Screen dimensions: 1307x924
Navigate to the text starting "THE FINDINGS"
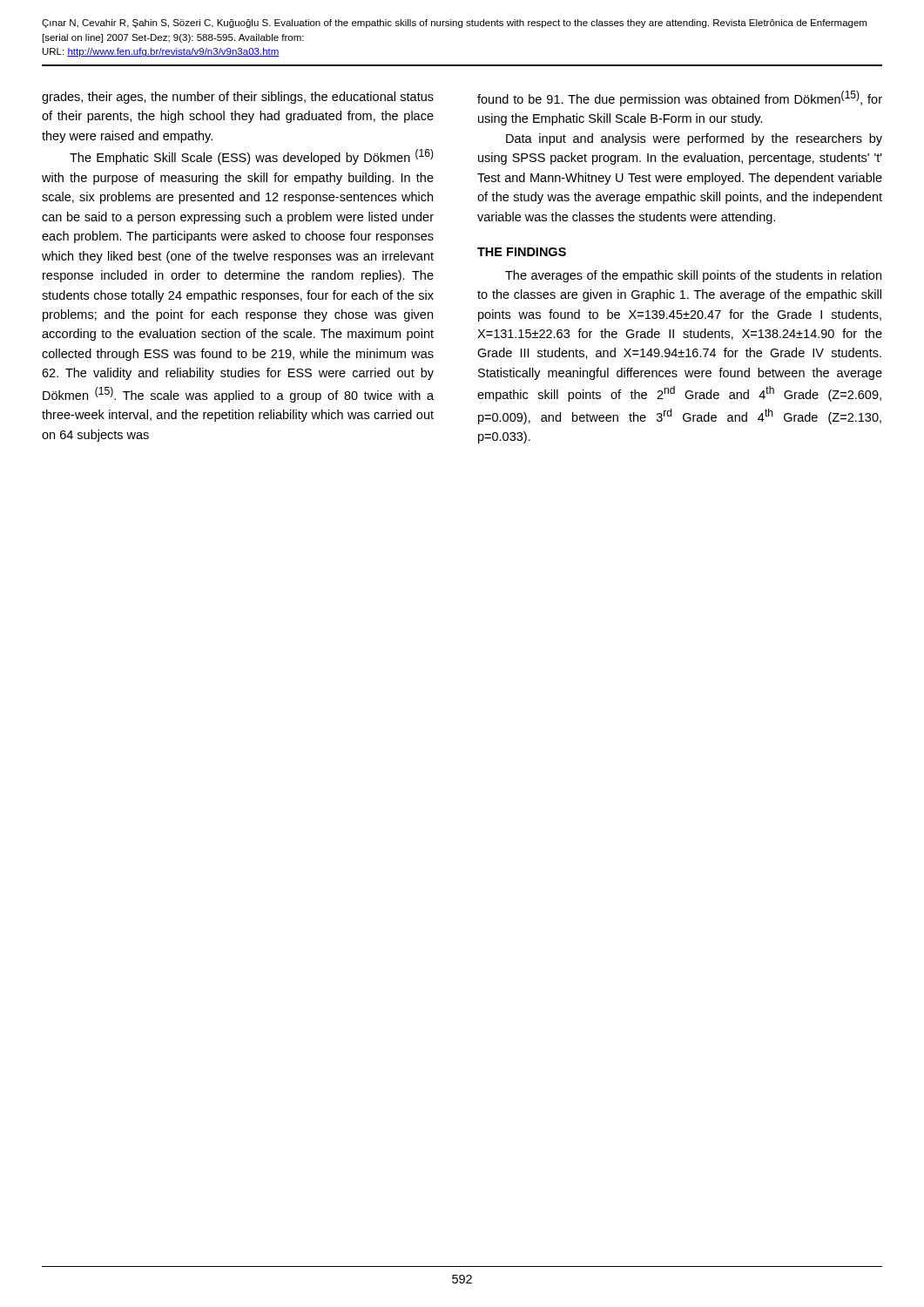522,252
